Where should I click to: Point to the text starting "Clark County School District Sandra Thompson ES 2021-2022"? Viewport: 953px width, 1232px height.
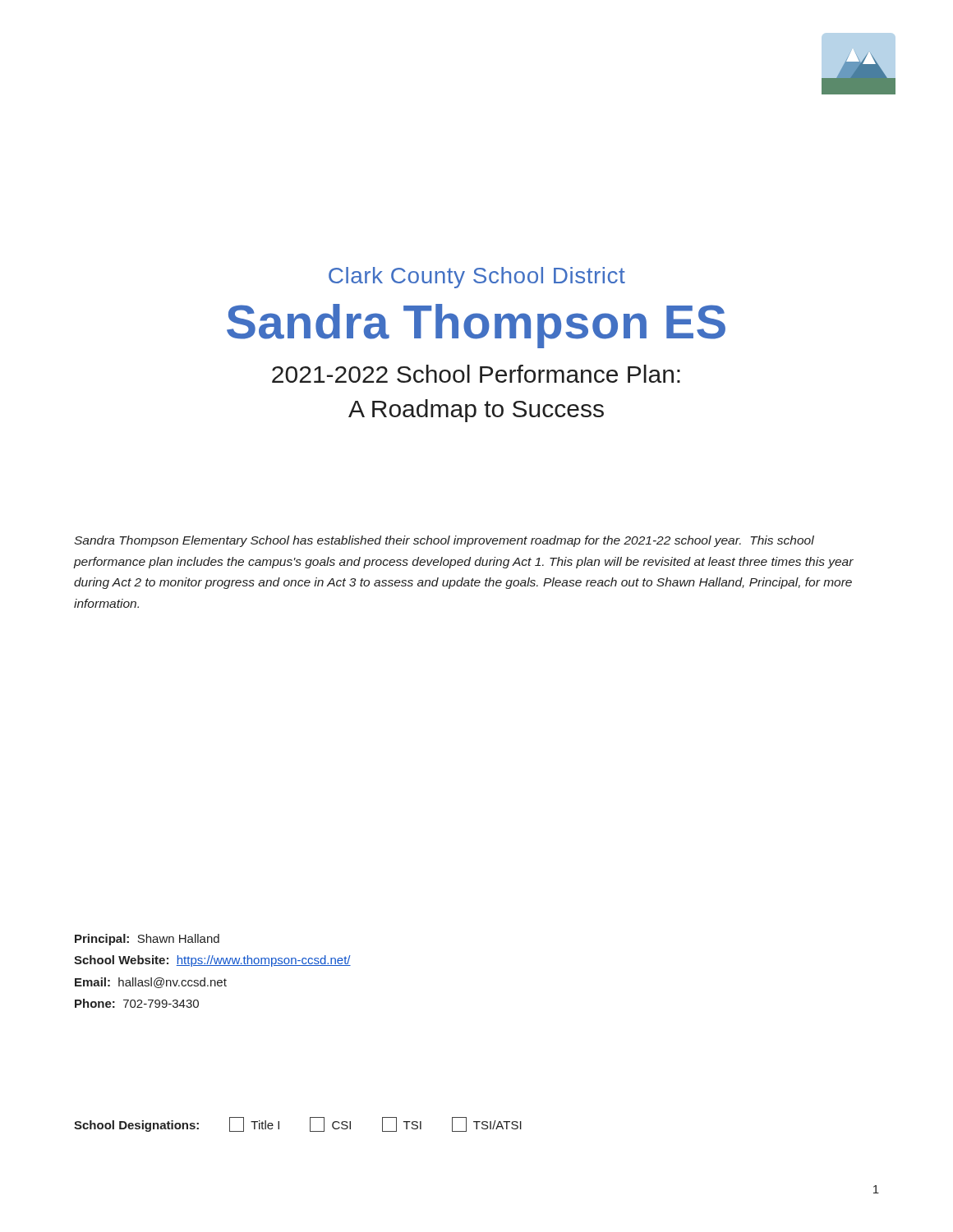tap(476, 345)
